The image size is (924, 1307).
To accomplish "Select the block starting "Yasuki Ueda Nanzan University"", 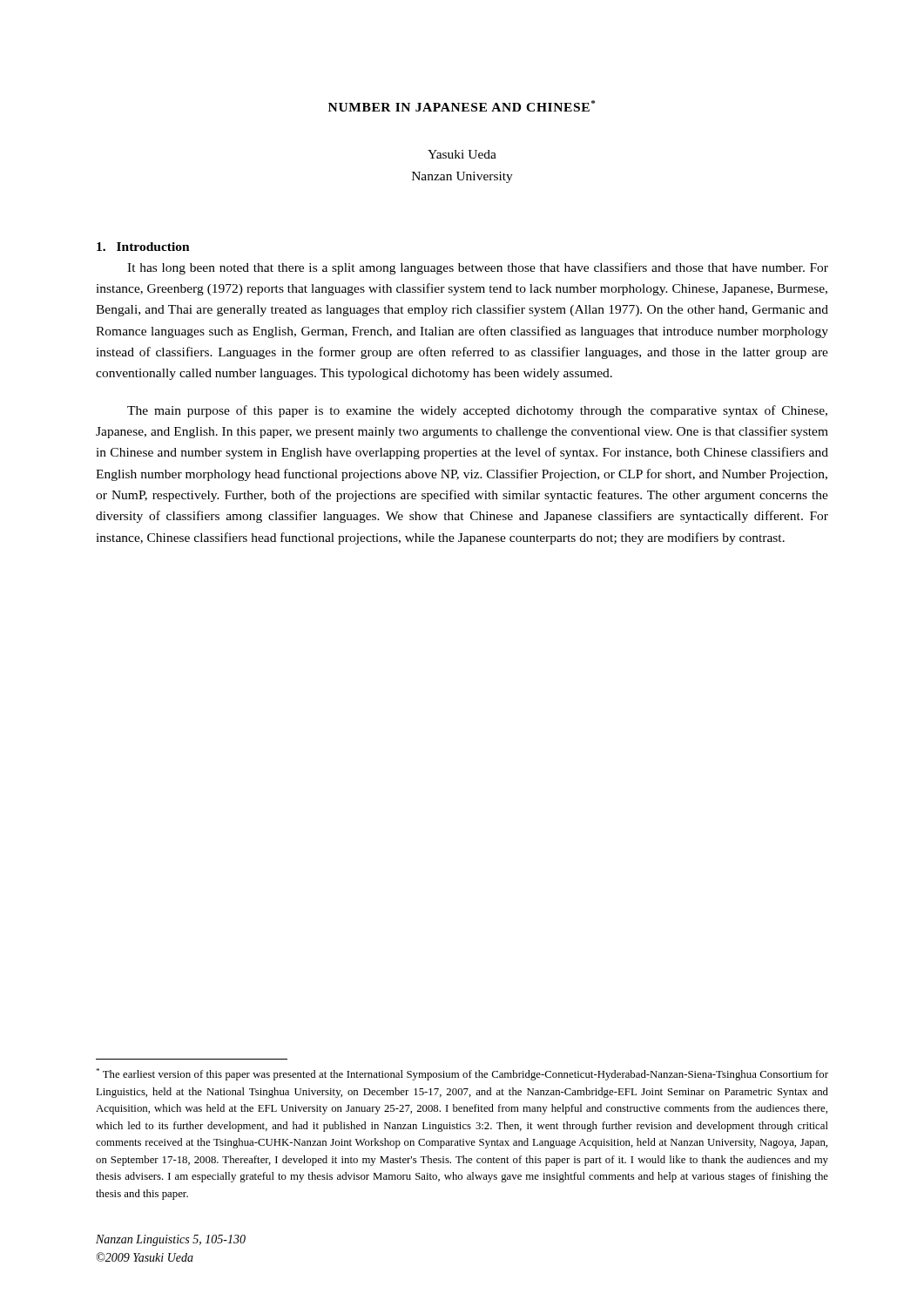I will point(462,165).
